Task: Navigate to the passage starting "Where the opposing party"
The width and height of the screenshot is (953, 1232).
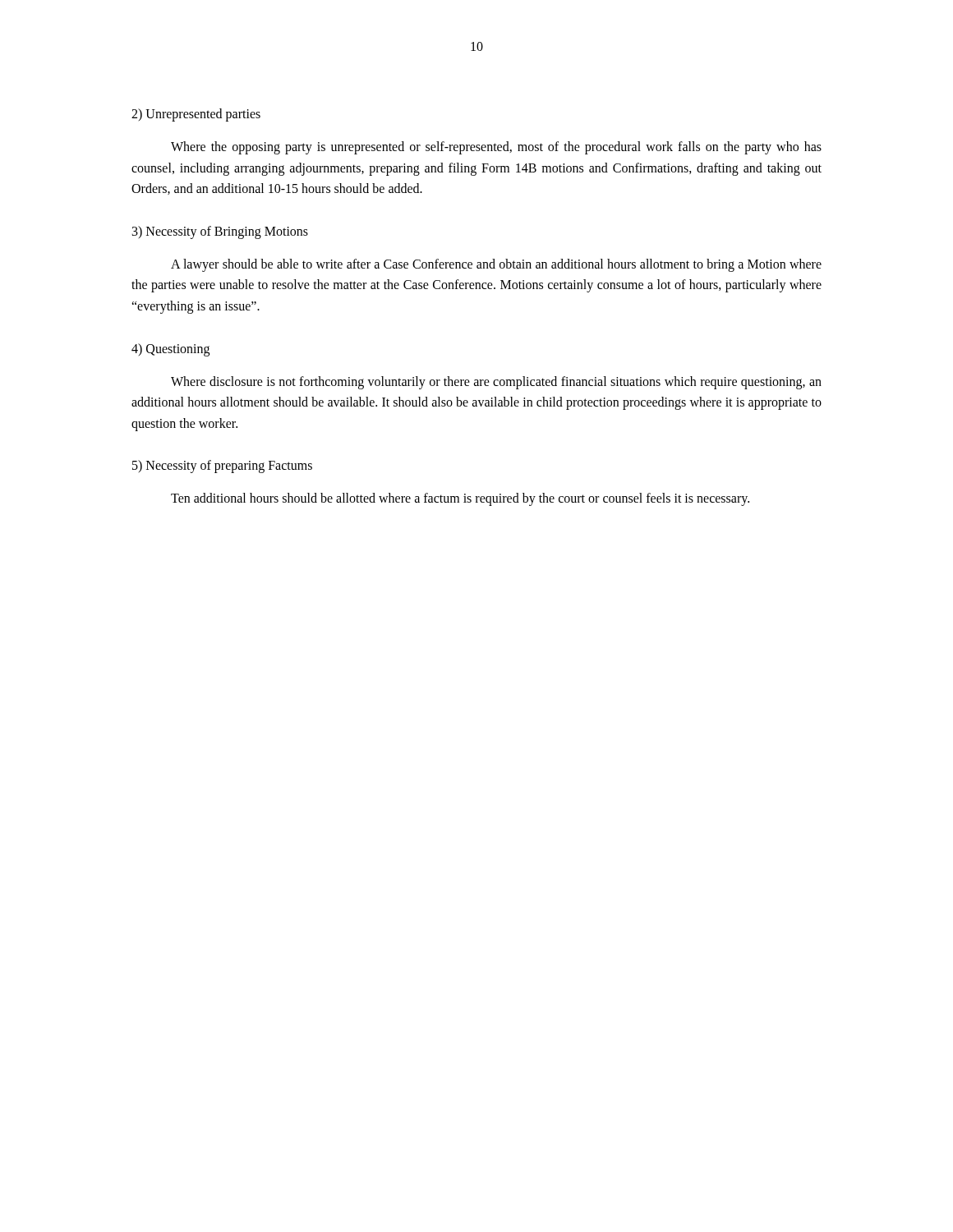Action: pyautogui.click(x=476, y=168)
